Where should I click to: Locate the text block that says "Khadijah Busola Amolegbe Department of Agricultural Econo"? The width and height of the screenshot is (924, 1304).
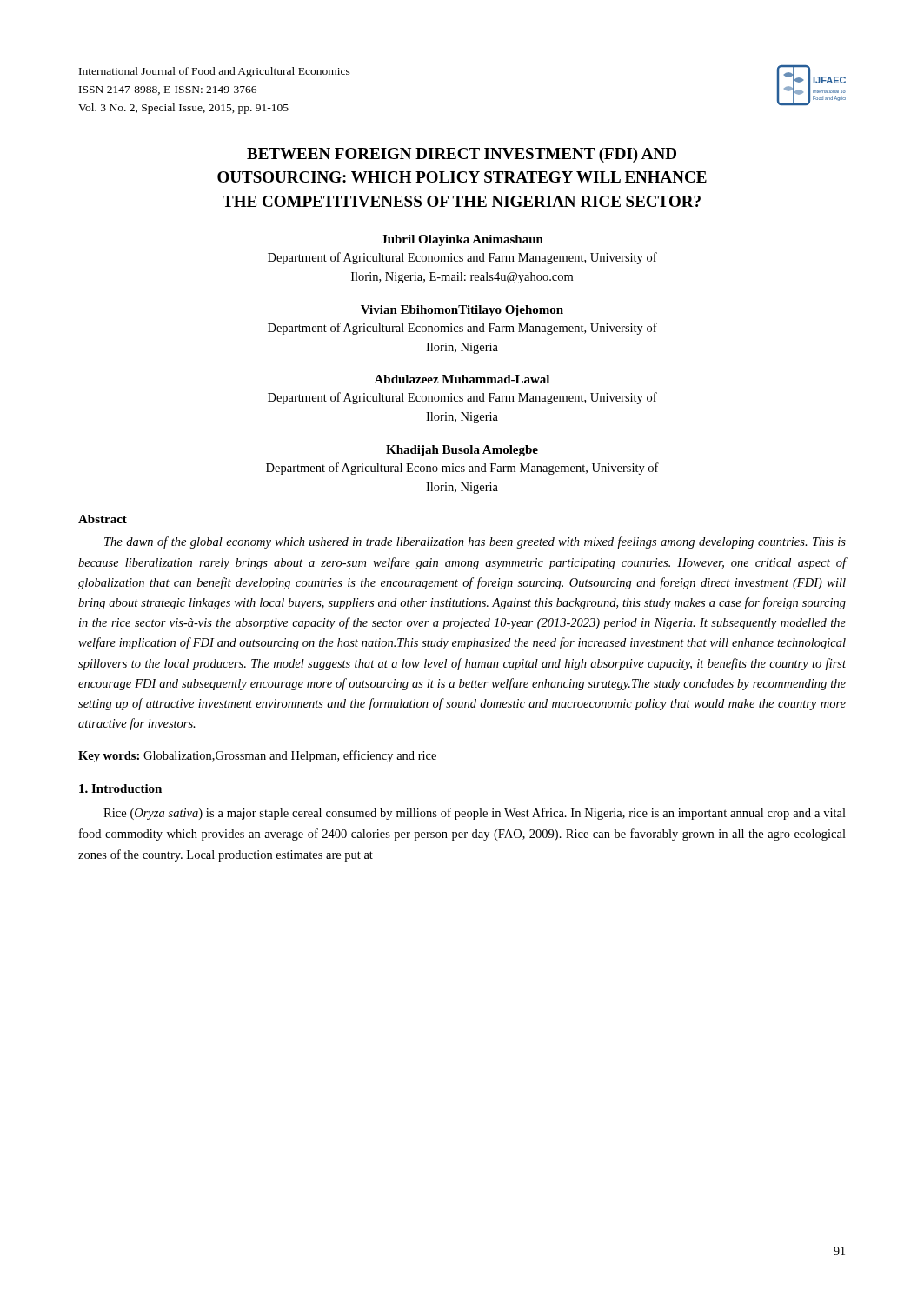click(462, 470)
